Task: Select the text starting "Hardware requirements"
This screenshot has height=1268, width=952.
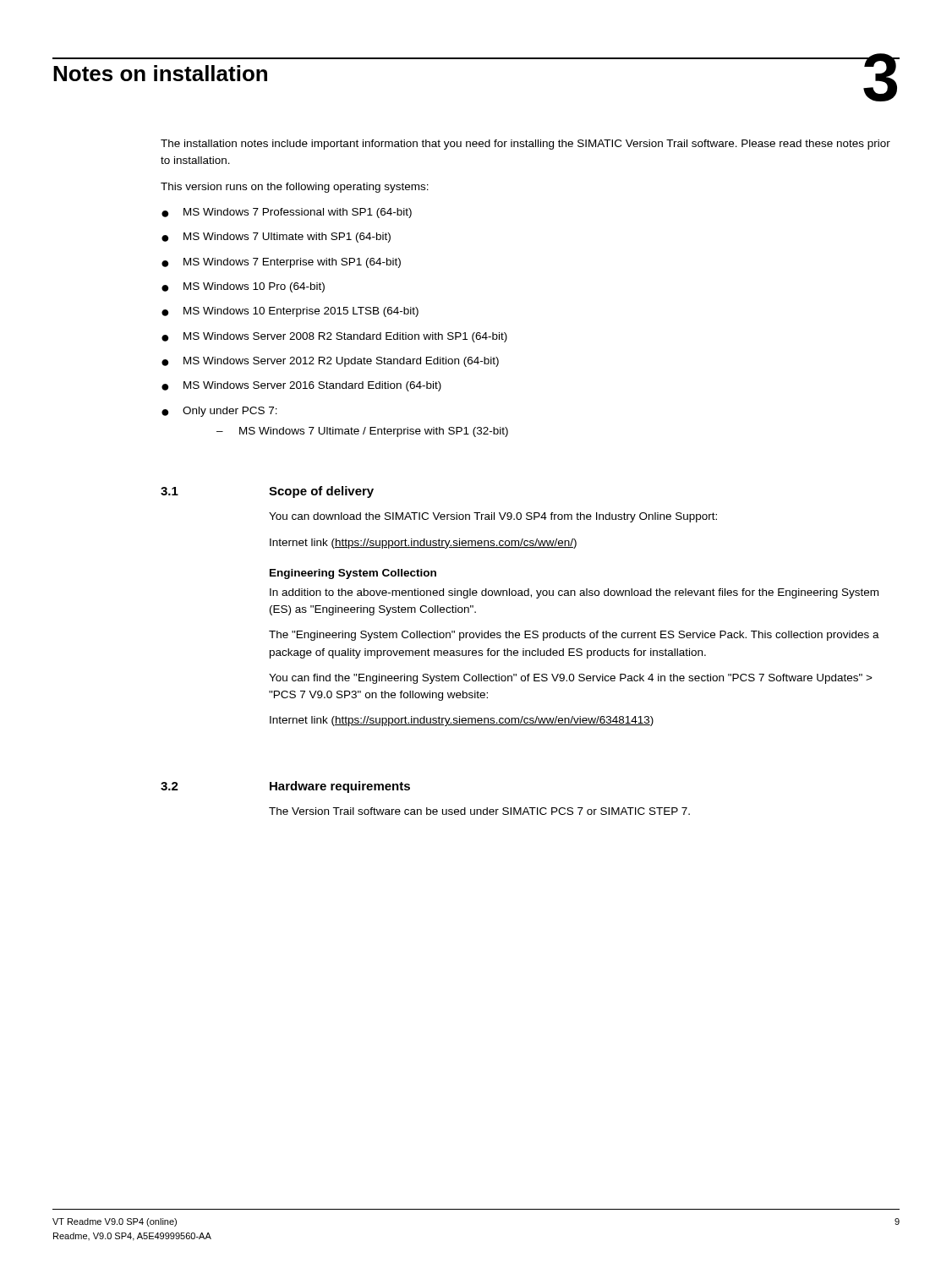Action: point(340,785)
